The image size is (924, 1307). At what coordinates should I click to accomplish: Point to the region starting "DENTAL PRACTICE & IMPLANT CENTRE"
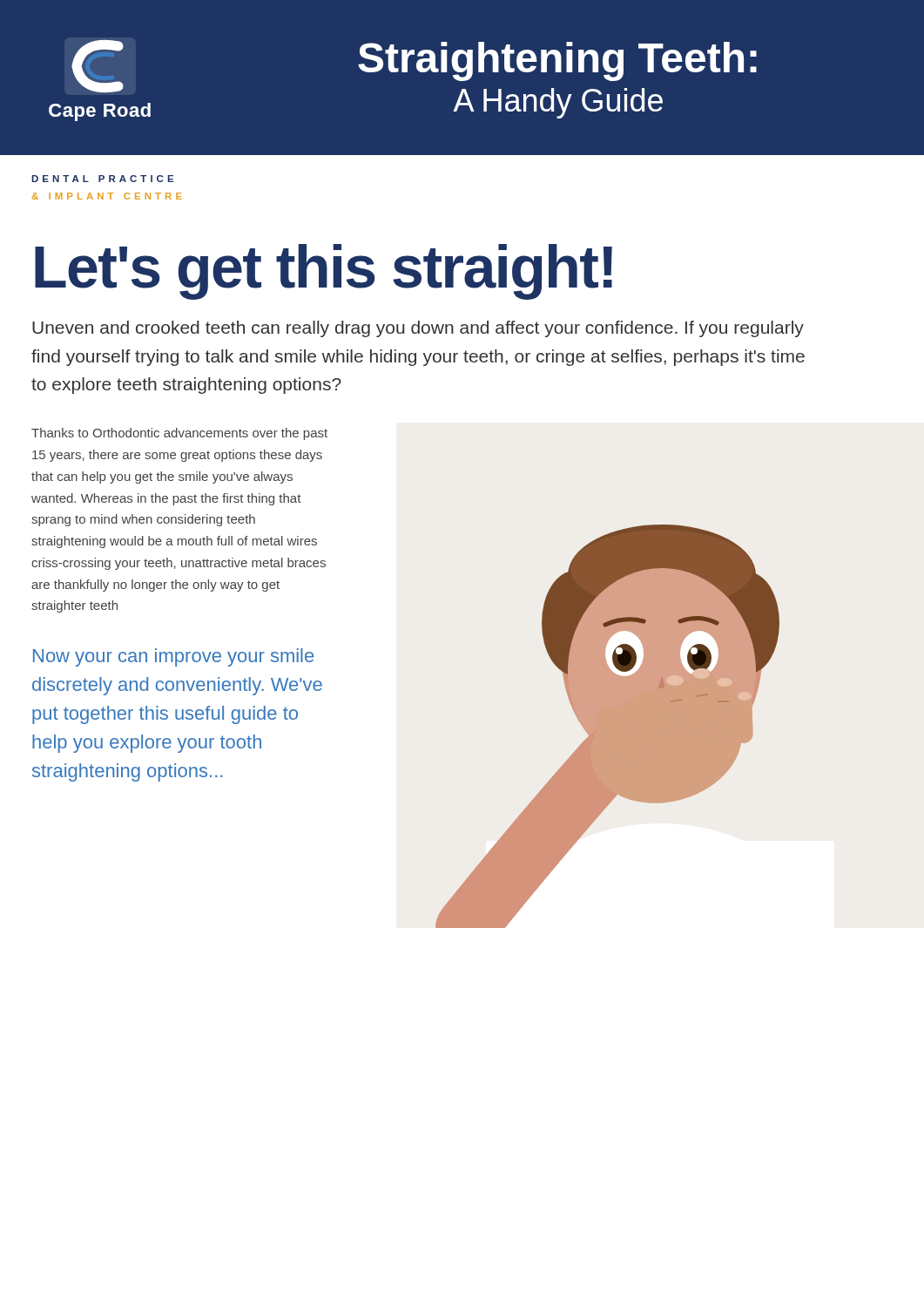102,179
